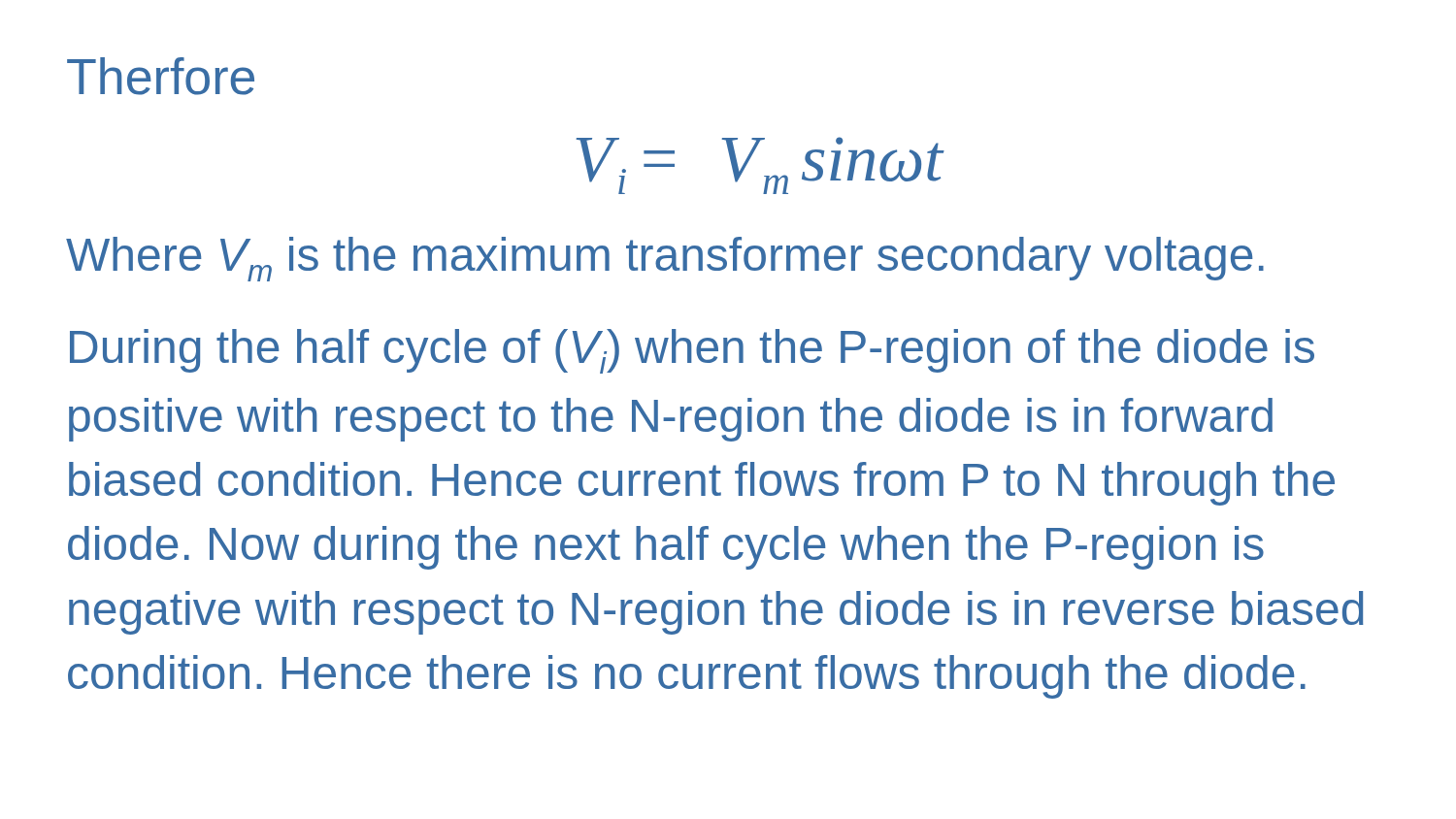This screenshot has width=1456, height=819.
Task: Where is the passage that starts "Where Vm is the maximum transformer"?
Action: (667, 259)
